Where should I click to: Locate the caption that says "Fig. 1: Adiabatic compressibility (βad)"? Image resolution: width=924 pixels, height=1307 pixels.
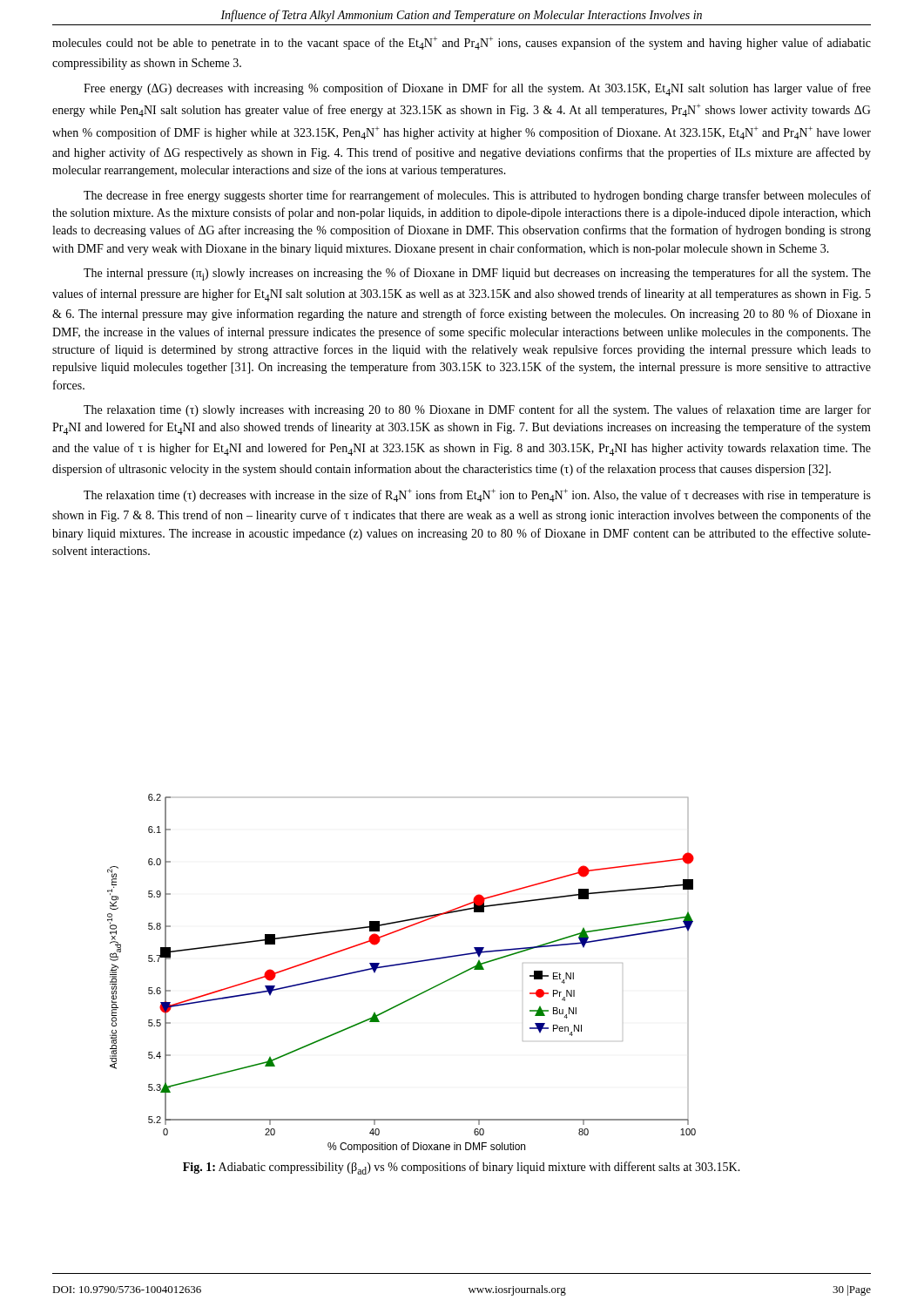coord(462,1169)
